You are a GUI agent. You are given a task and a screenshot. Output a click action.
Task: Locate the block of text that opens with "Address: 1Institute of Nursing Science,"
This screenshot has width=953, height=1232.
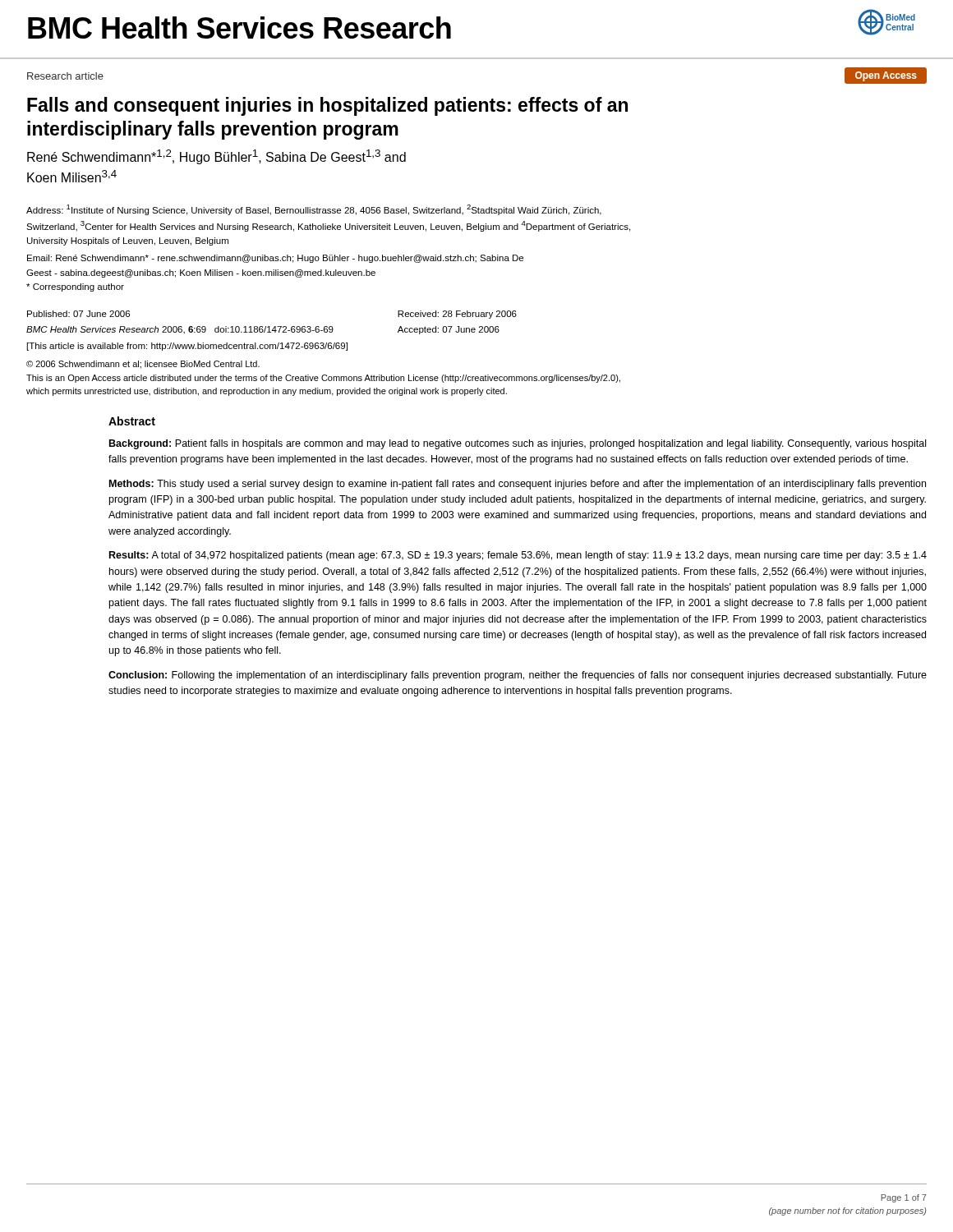tap(329, 224)
